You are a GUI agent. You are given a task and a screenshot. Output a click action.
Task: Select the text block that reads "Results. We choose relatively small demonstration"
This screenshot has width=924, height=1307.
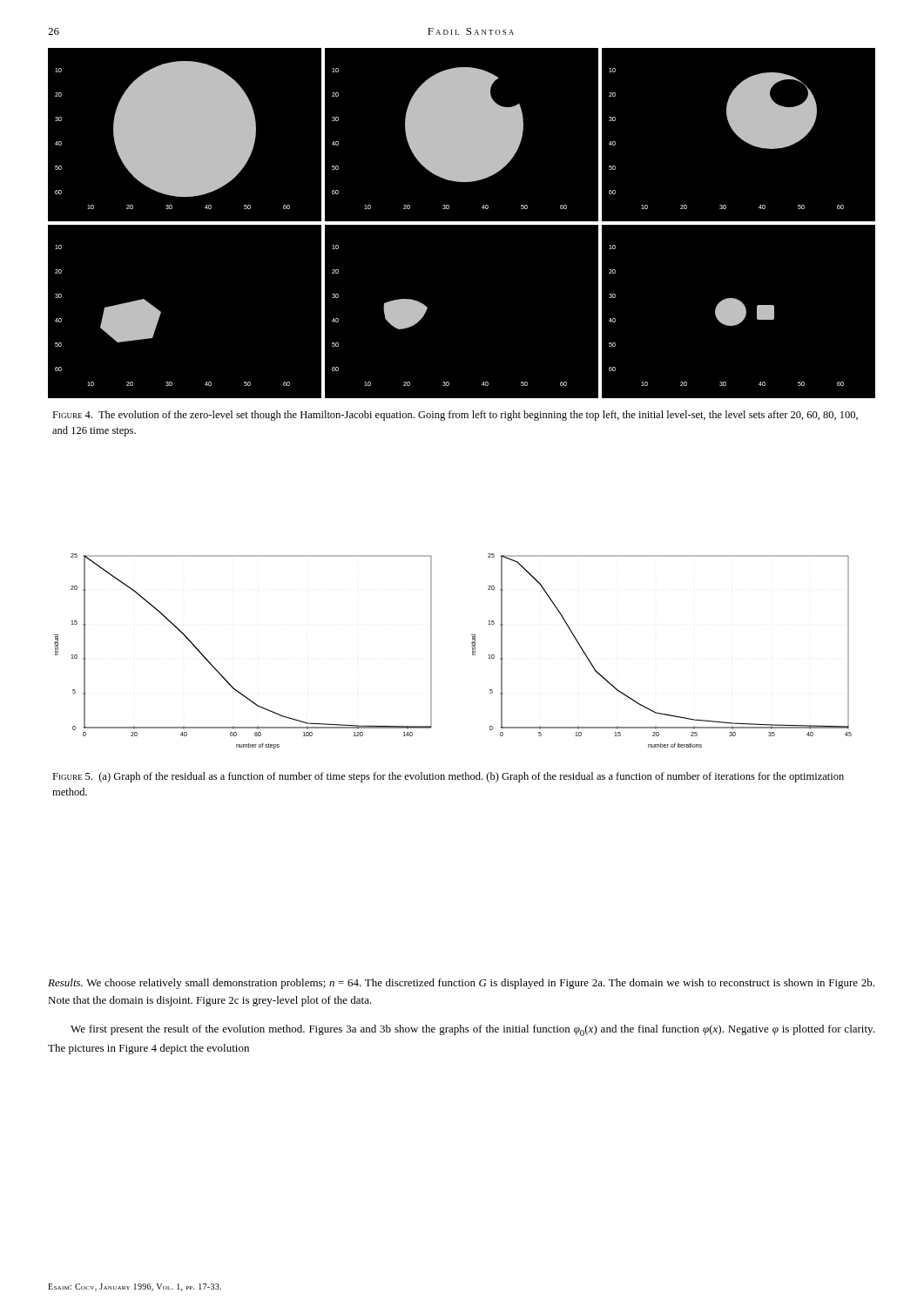462,1015
